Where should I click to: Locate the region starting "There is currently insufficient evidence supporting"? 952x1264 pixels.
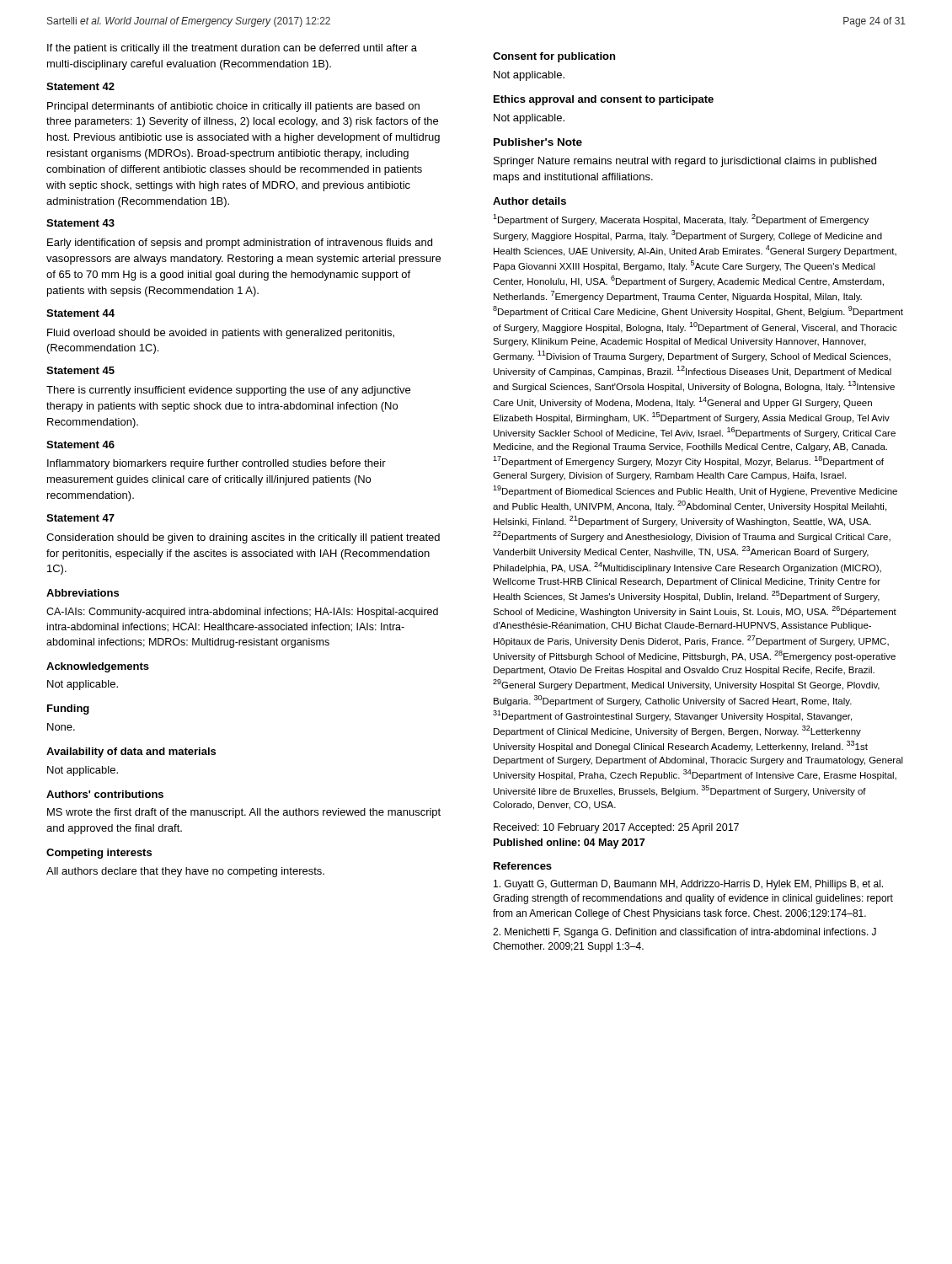click(x=244, y=406)
